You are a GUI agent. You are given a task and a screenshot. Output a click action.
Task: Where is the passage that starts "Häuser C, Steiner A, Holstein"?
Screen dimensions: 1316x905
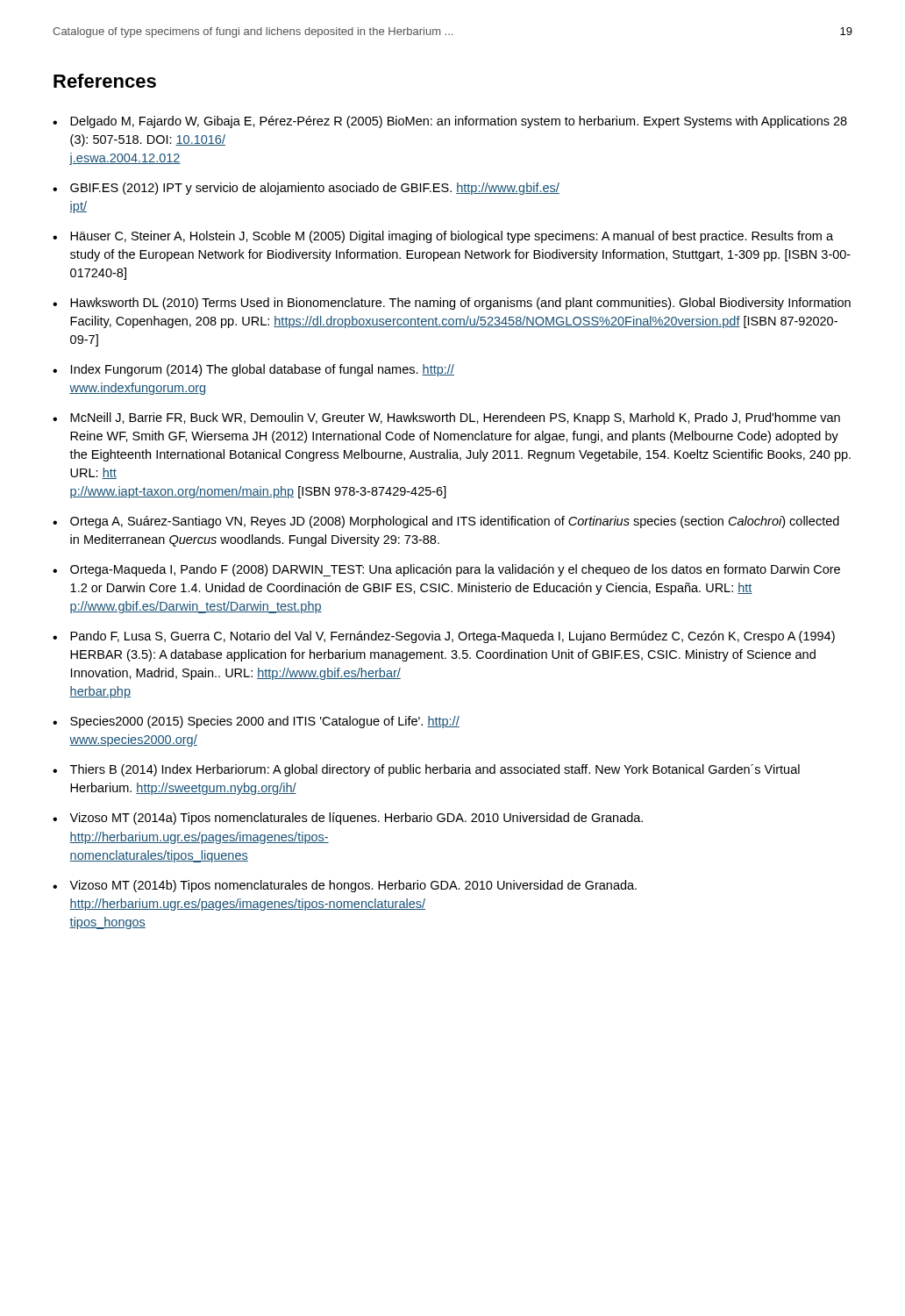pos(461,255)
